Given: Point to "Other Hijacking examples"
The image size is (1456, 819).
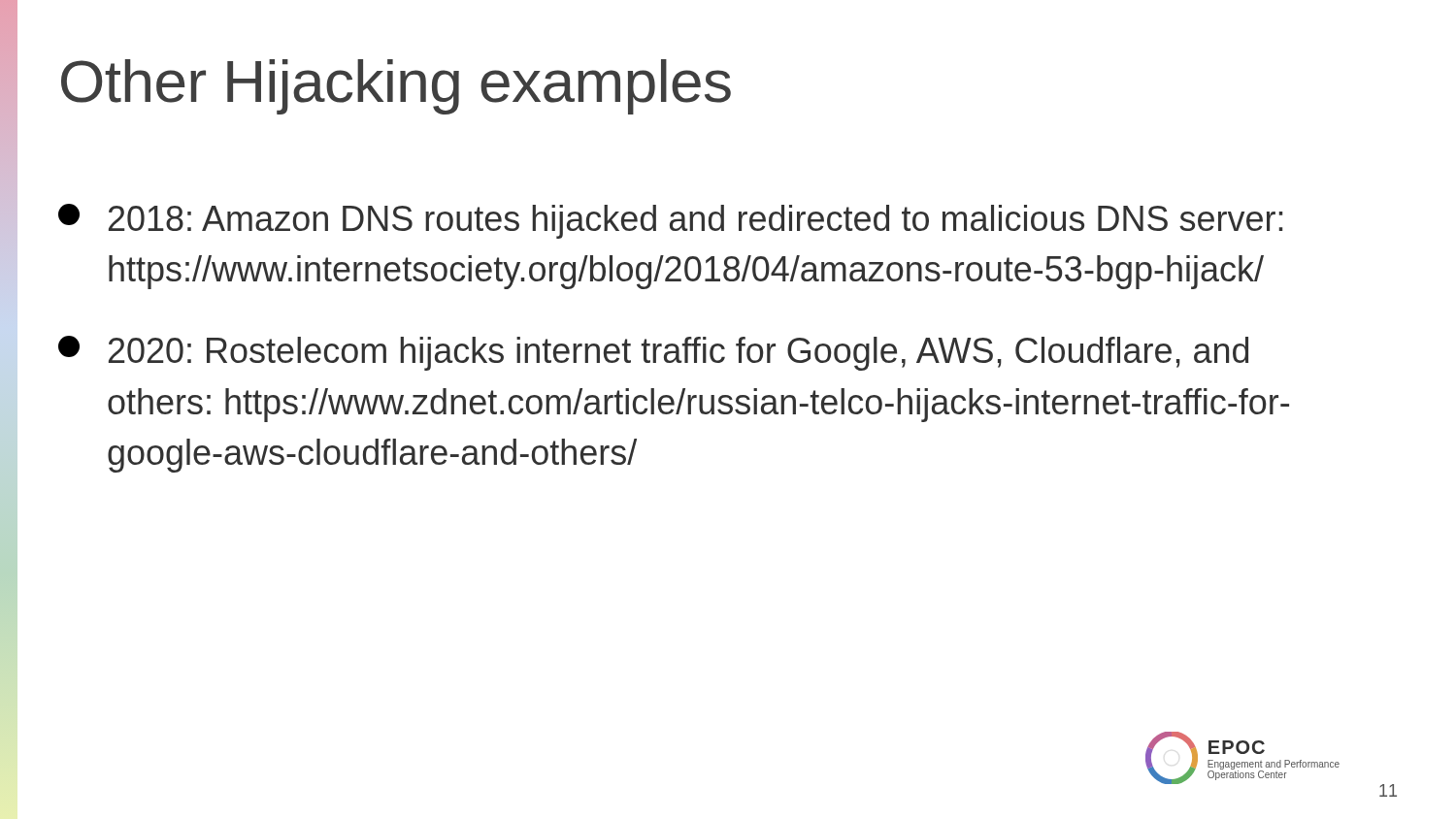Looking at the screenshot, I should tap(395, 81).
